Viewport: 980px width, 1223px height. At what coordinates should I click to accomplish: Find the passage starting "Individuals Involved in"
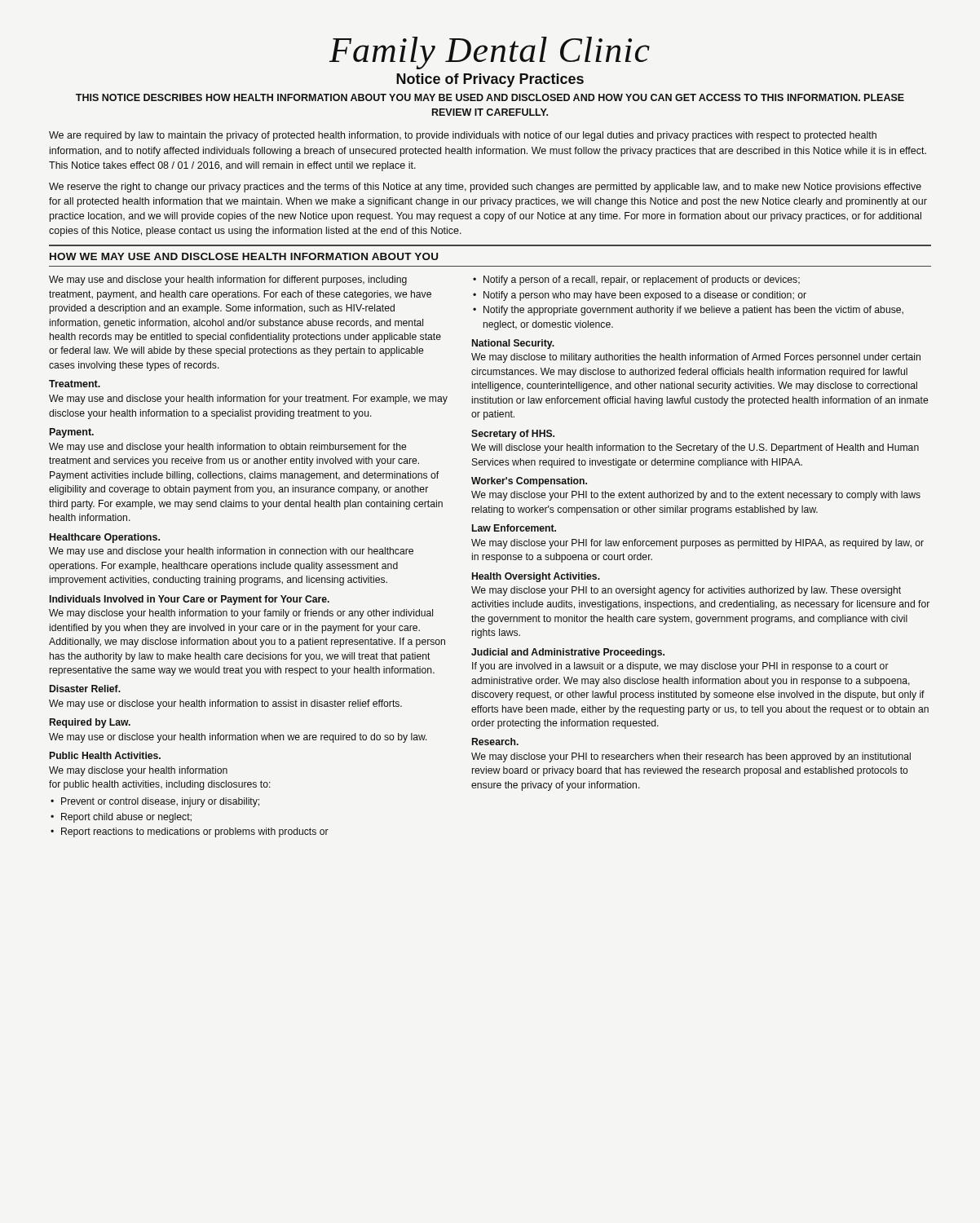(x=247, y=635)
